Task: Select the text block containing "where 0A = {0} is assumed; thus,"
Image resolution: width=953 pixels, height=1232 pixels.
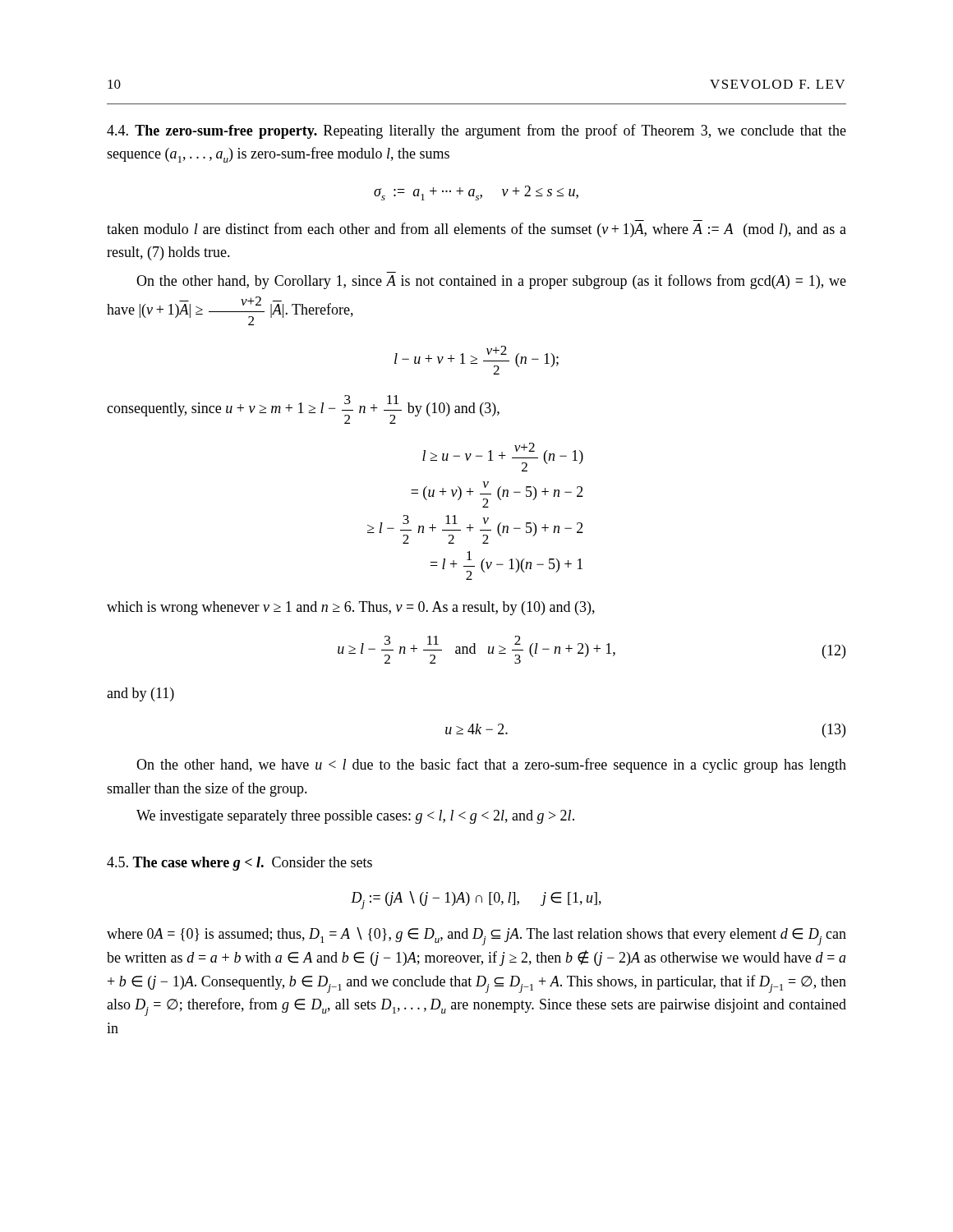Action: coord(476,981)
